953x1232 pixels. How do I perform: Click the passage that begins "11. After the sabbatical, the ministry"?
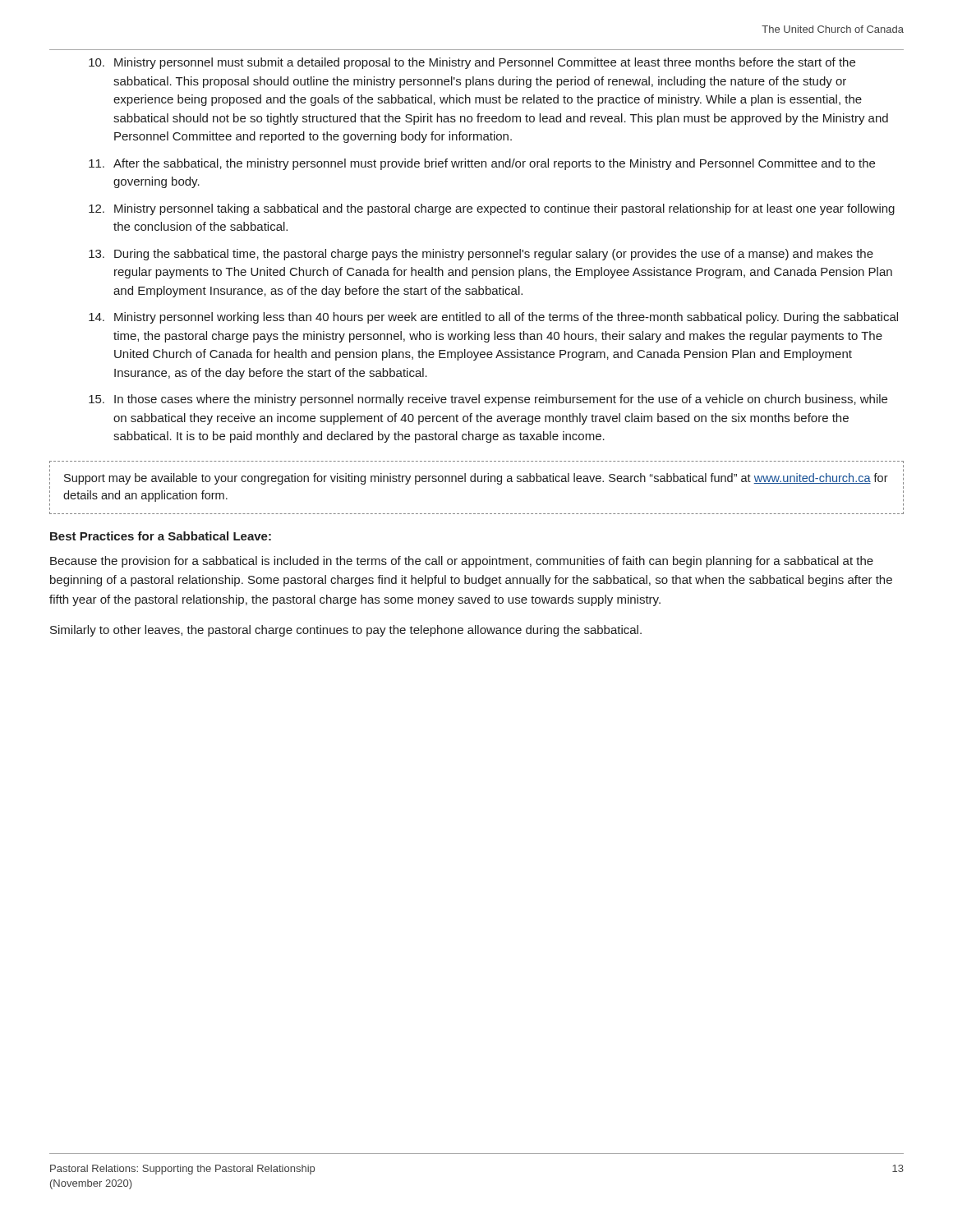[485, 172]
